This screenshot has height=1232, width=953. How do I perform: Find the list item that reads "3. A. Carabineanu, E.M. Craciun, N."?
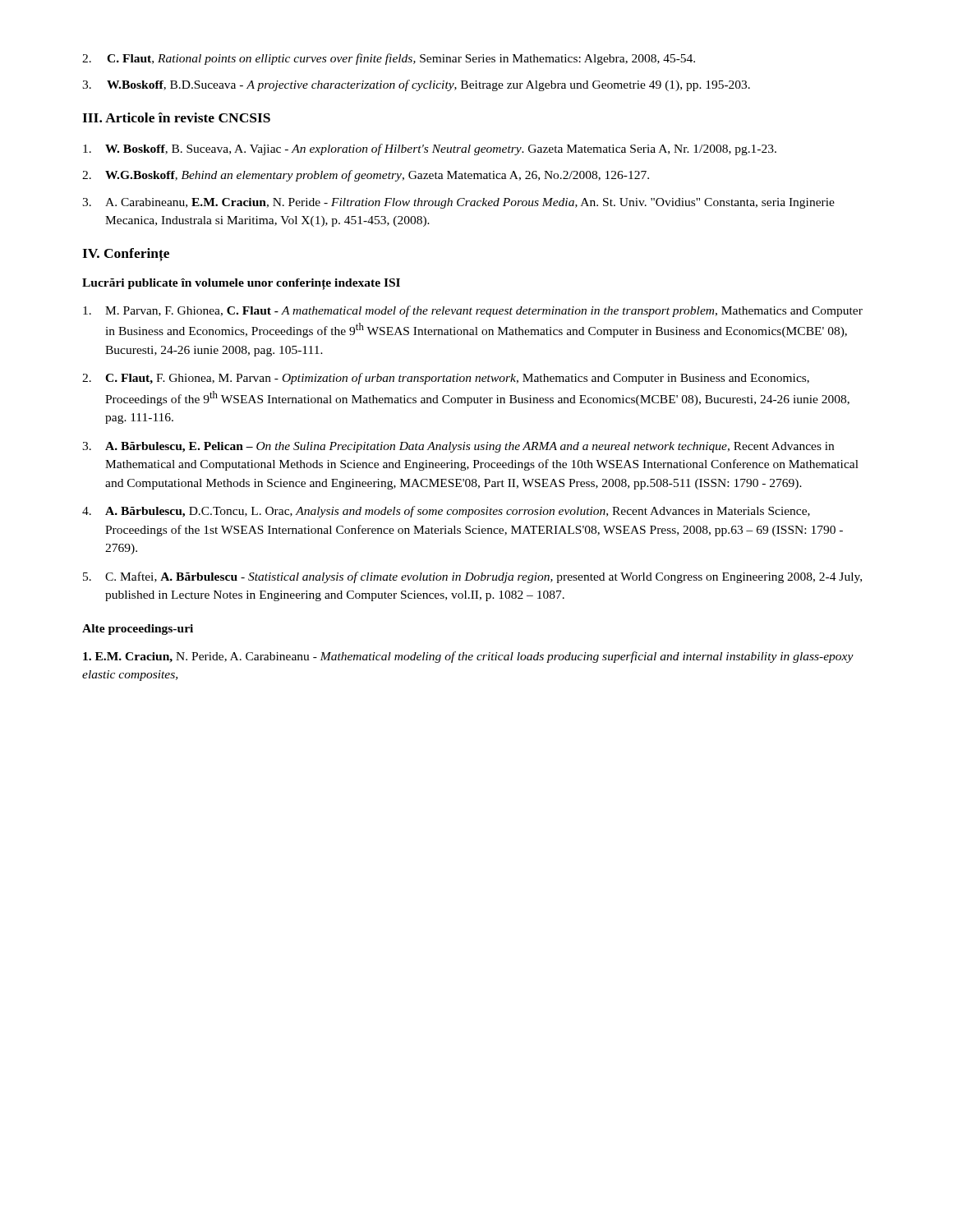tap(476, 211)
